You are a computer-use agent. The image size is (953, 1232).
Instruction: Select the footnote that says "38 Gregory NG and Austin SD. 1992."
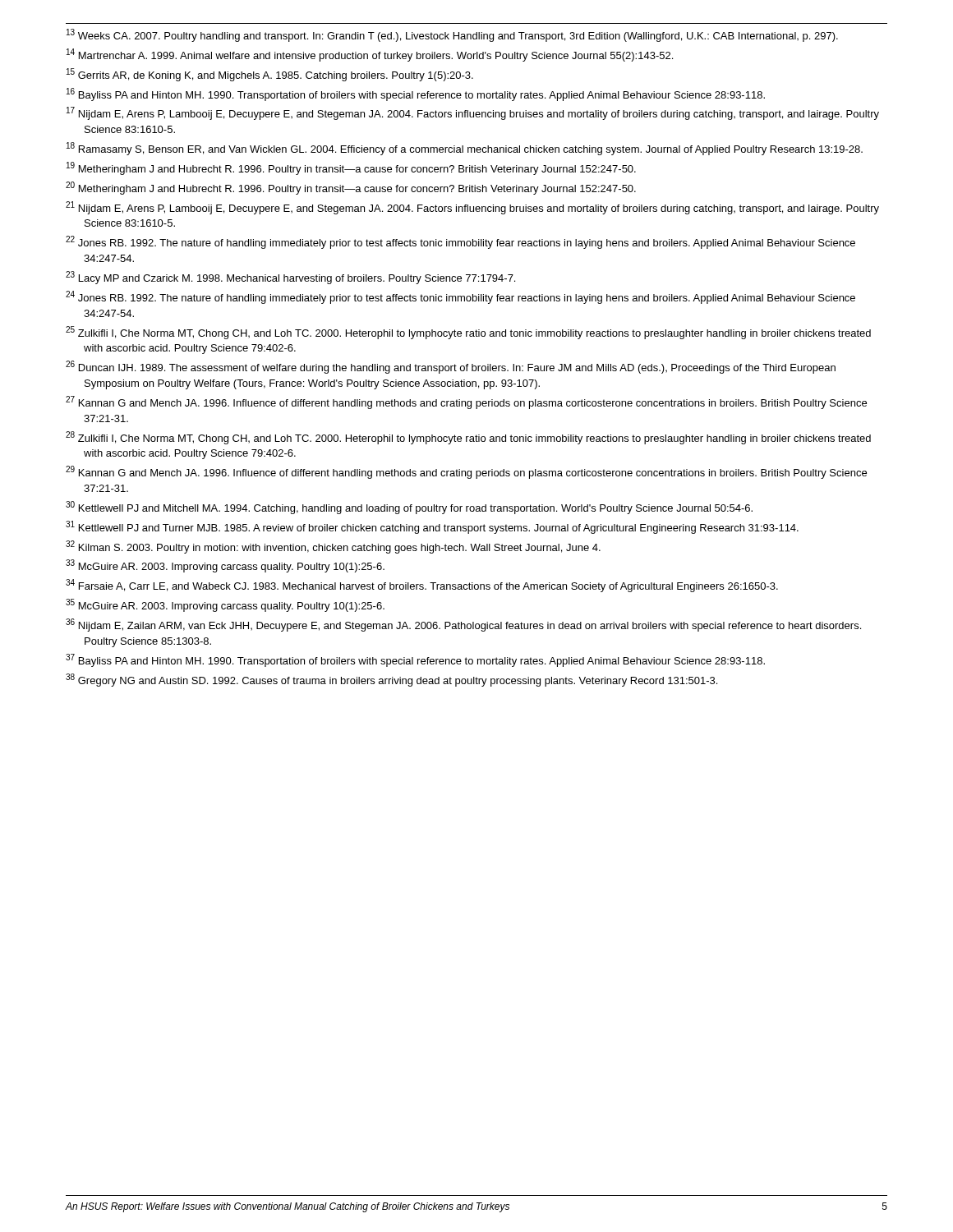click(x=392, y=680)
